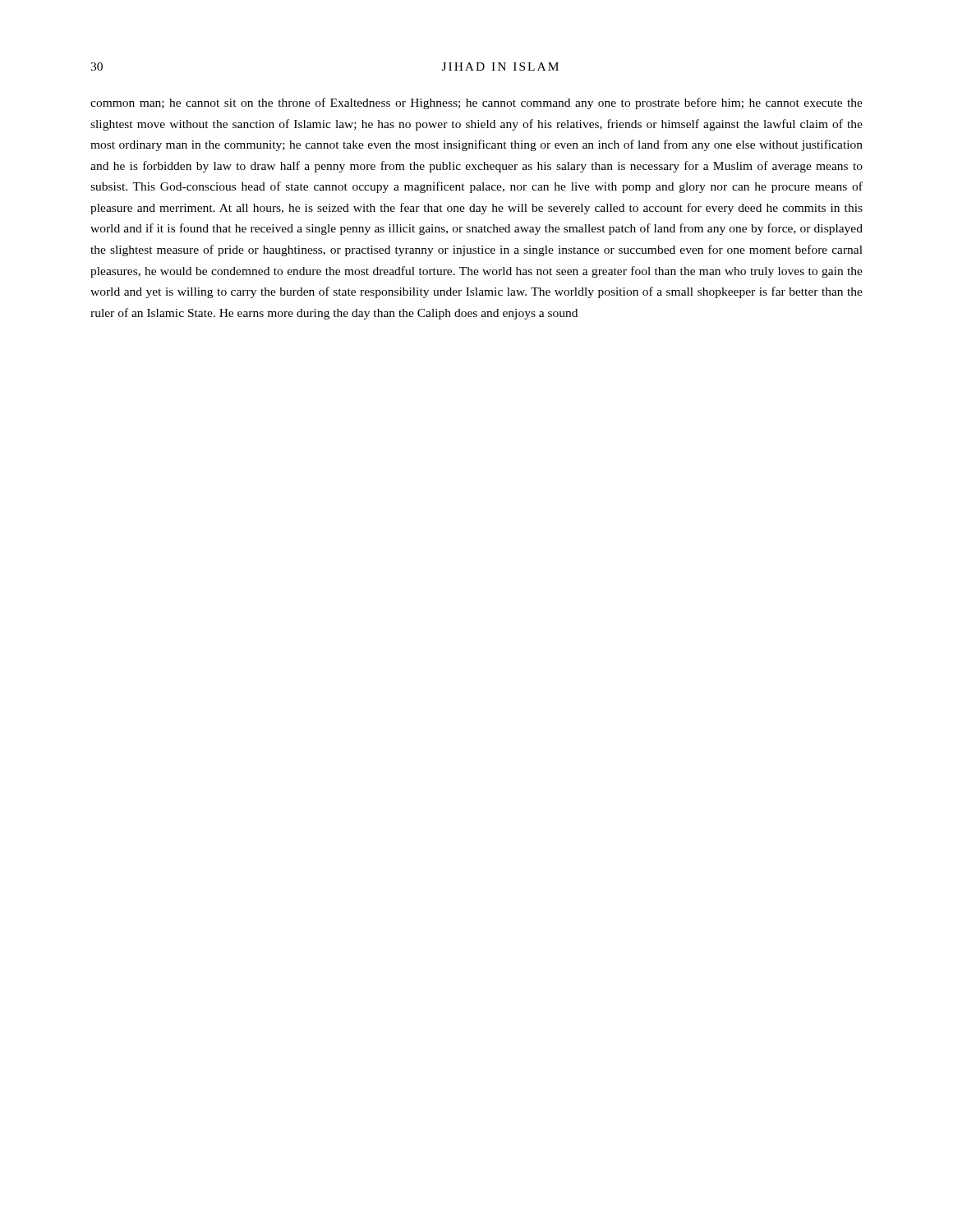Viewport: 953px width, 1232px height.
Task: Click on the text block containing "common man; he cannot"
Action: pyautogui.click(x=476, y=207)
